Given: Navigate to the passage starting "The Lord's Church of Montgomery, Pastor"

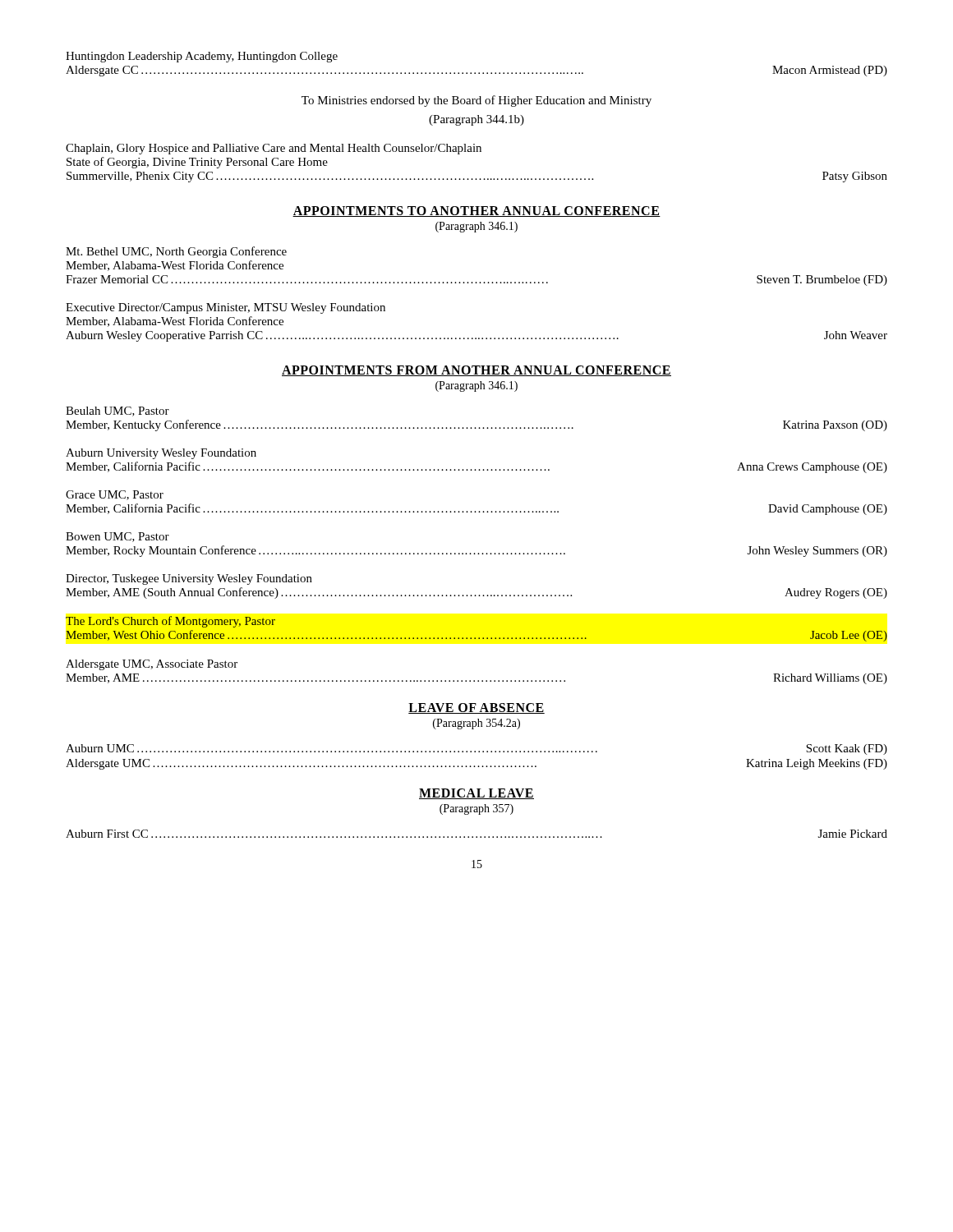Looking at the screenshot, I should click(x=476, y=629).
